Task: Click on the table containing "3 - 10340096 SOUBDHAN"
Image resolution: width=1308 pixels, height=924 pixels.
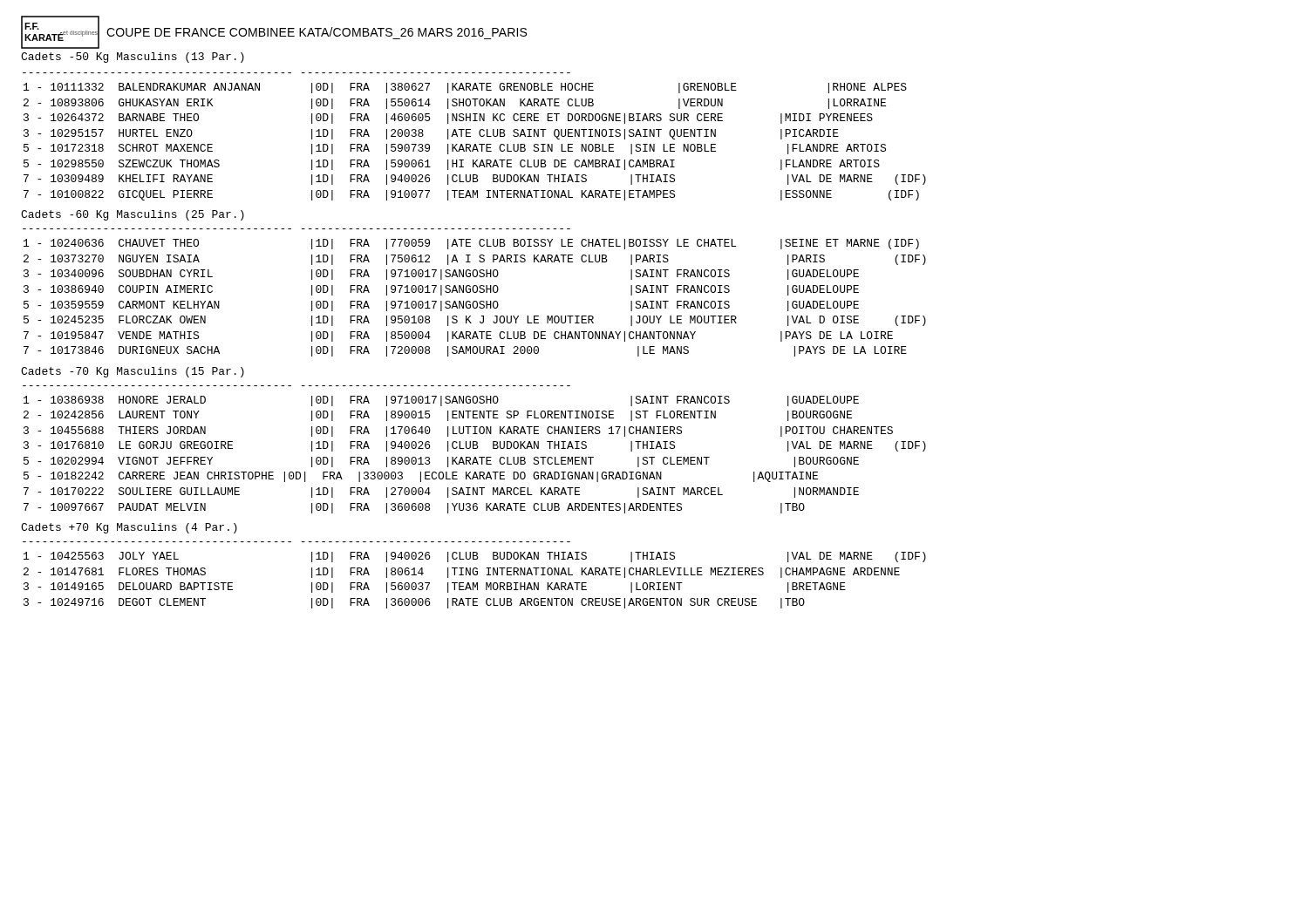Action: point(654,298)
